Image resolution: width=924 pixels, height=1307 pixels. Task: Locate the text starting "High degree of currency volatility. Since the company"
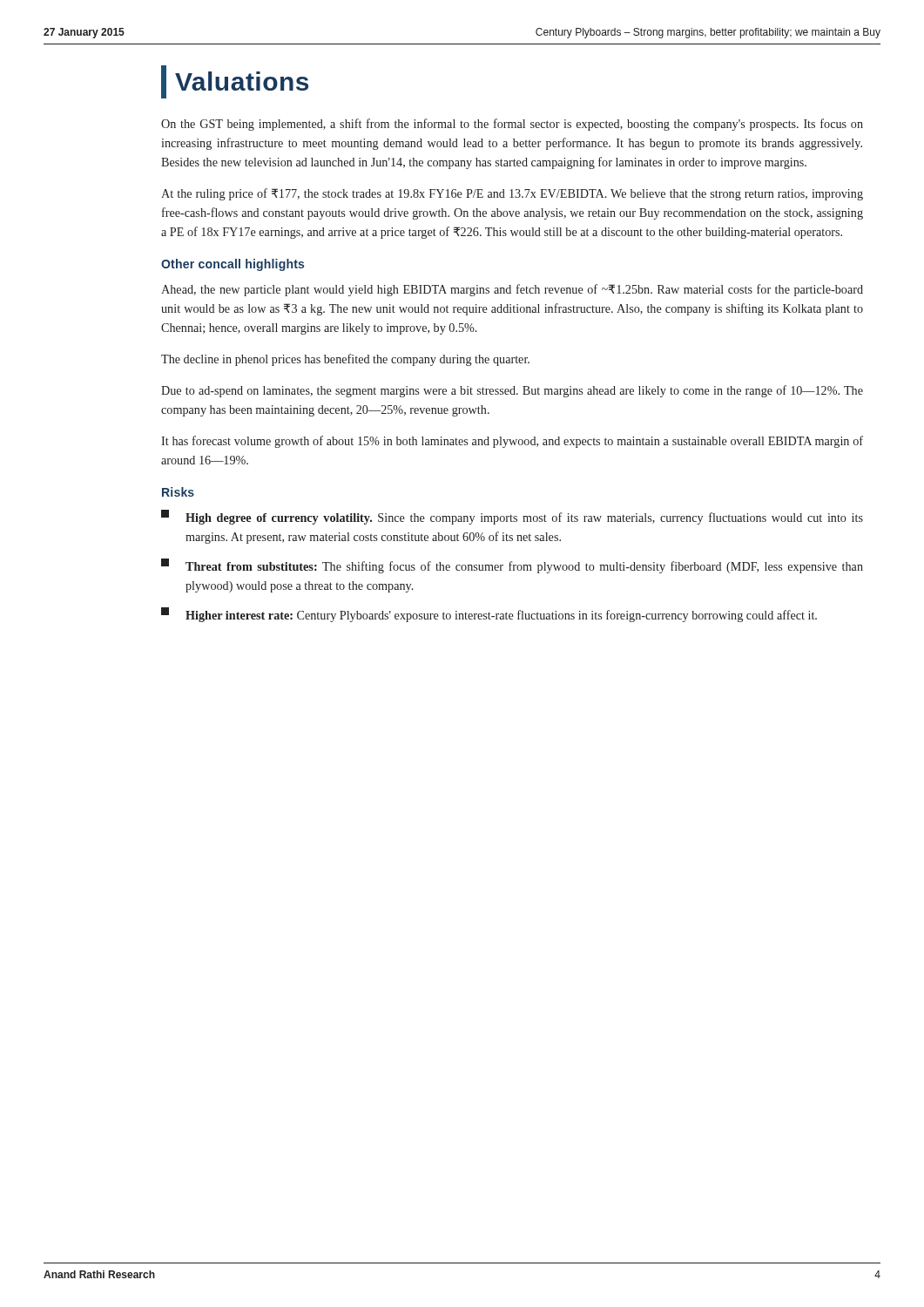tap(512, 527)
